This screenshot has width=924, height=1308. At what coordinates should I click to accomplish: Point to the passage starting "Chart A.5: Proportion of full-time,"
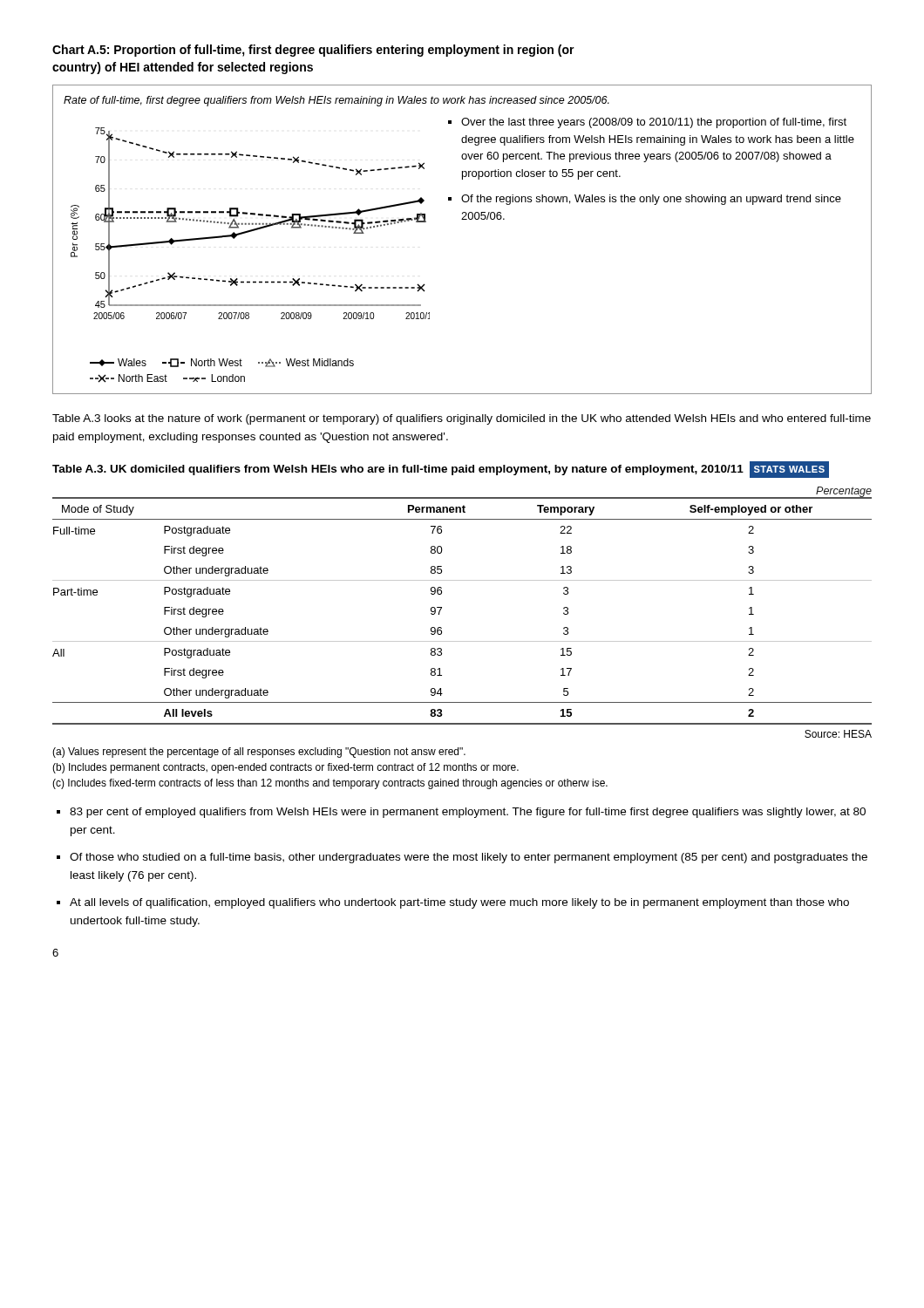pyautogui.click(x=313, y=58)
